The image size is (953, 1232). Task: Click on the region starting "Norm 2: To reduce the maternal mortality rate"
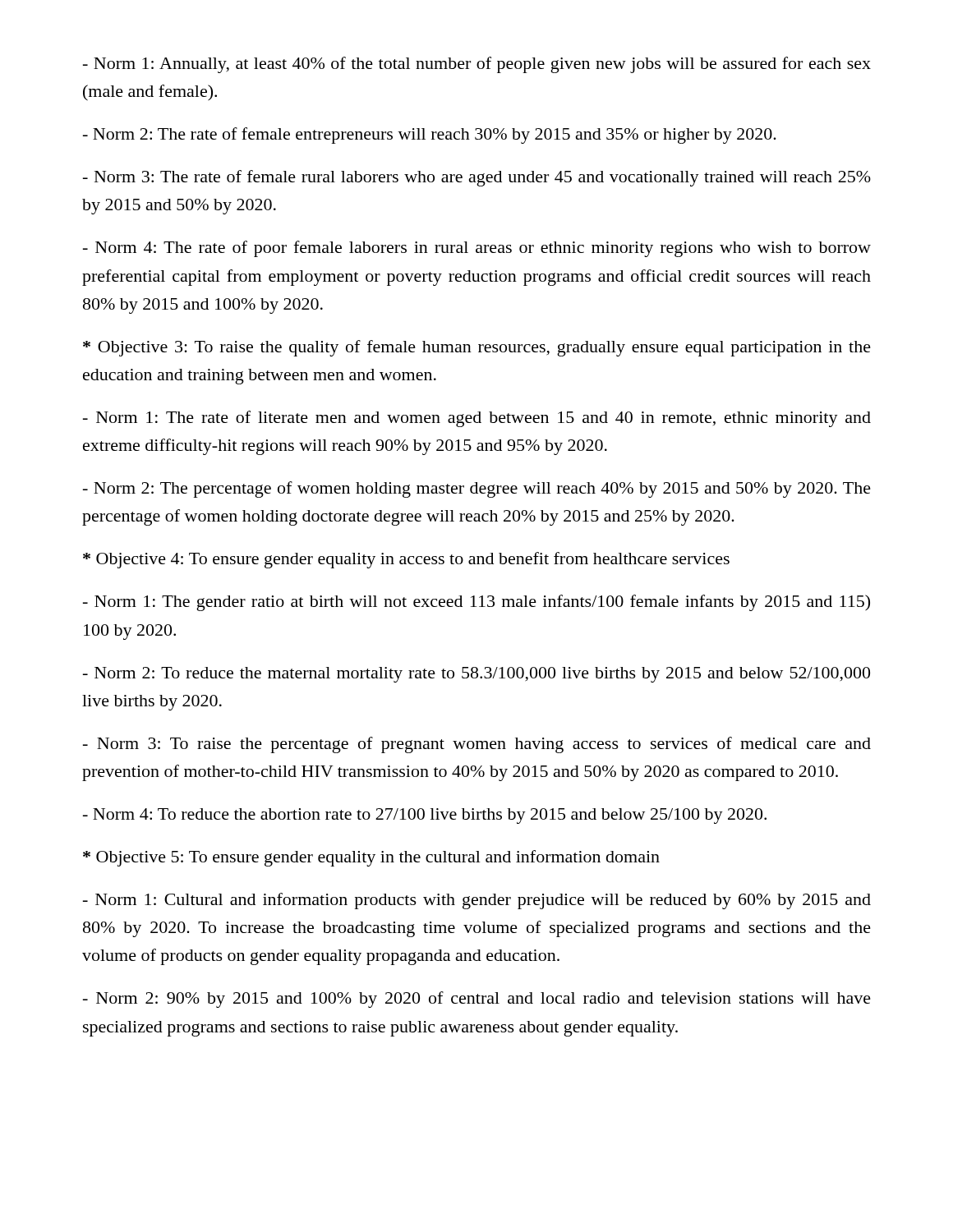[476, 686]
